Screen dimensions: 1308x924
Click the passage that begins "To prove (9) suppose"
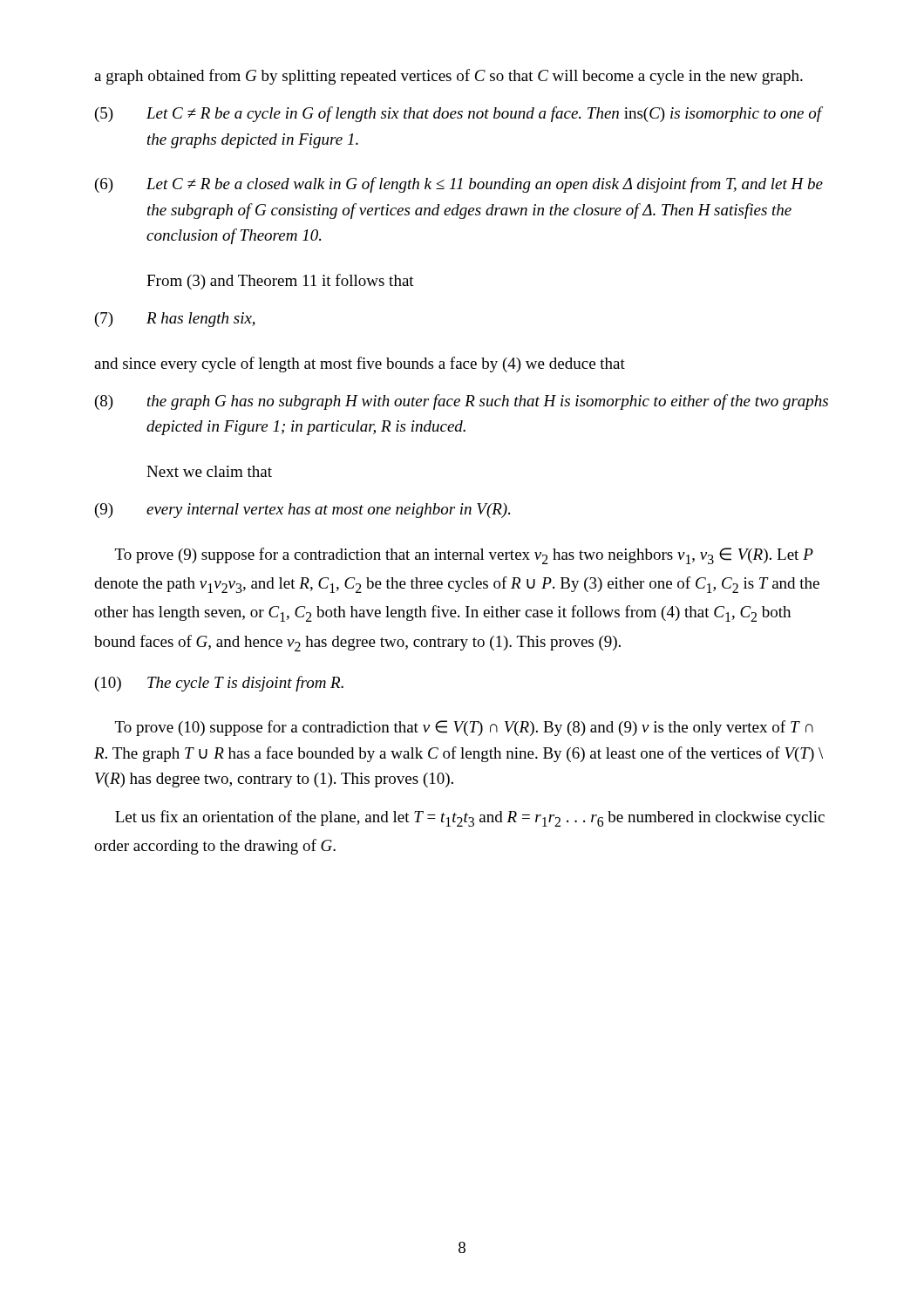tap(462, 599)
